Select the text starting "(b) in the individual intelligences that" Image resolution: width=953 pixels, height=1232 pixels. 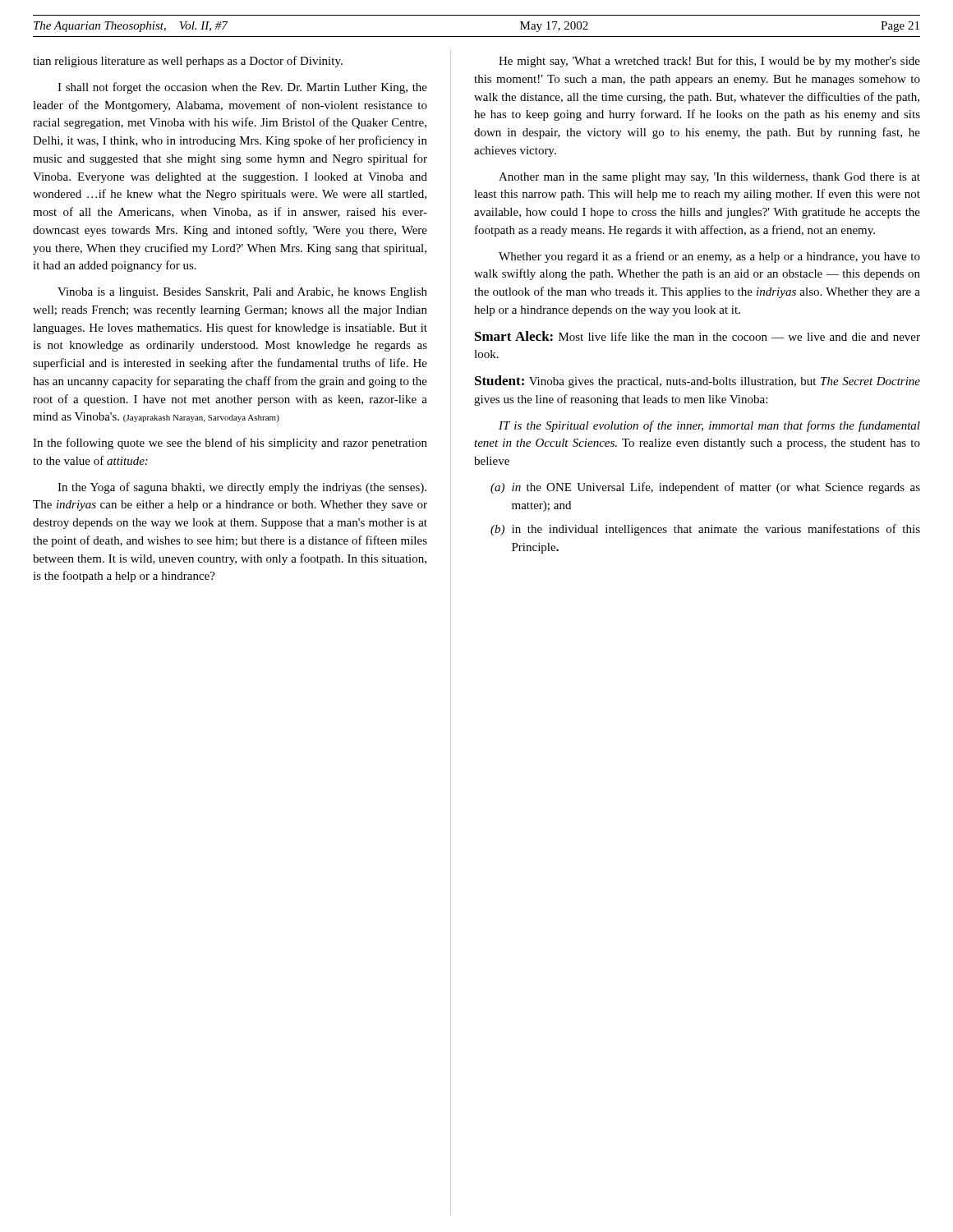(x=697, y=539)
